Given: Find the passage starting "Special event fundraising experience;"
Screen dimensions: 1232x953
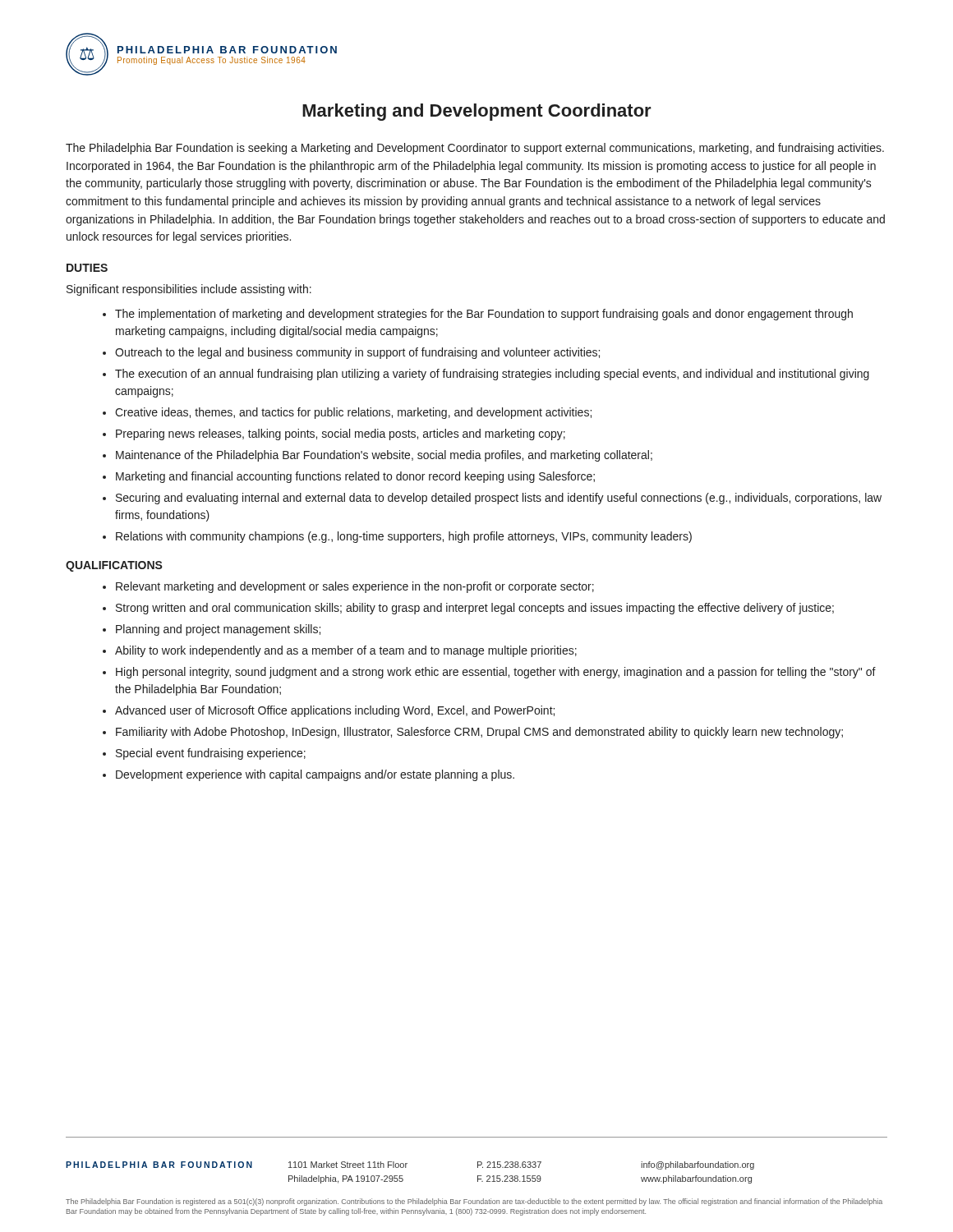Looking at the screenshot, I should click(x=211, y=753).
